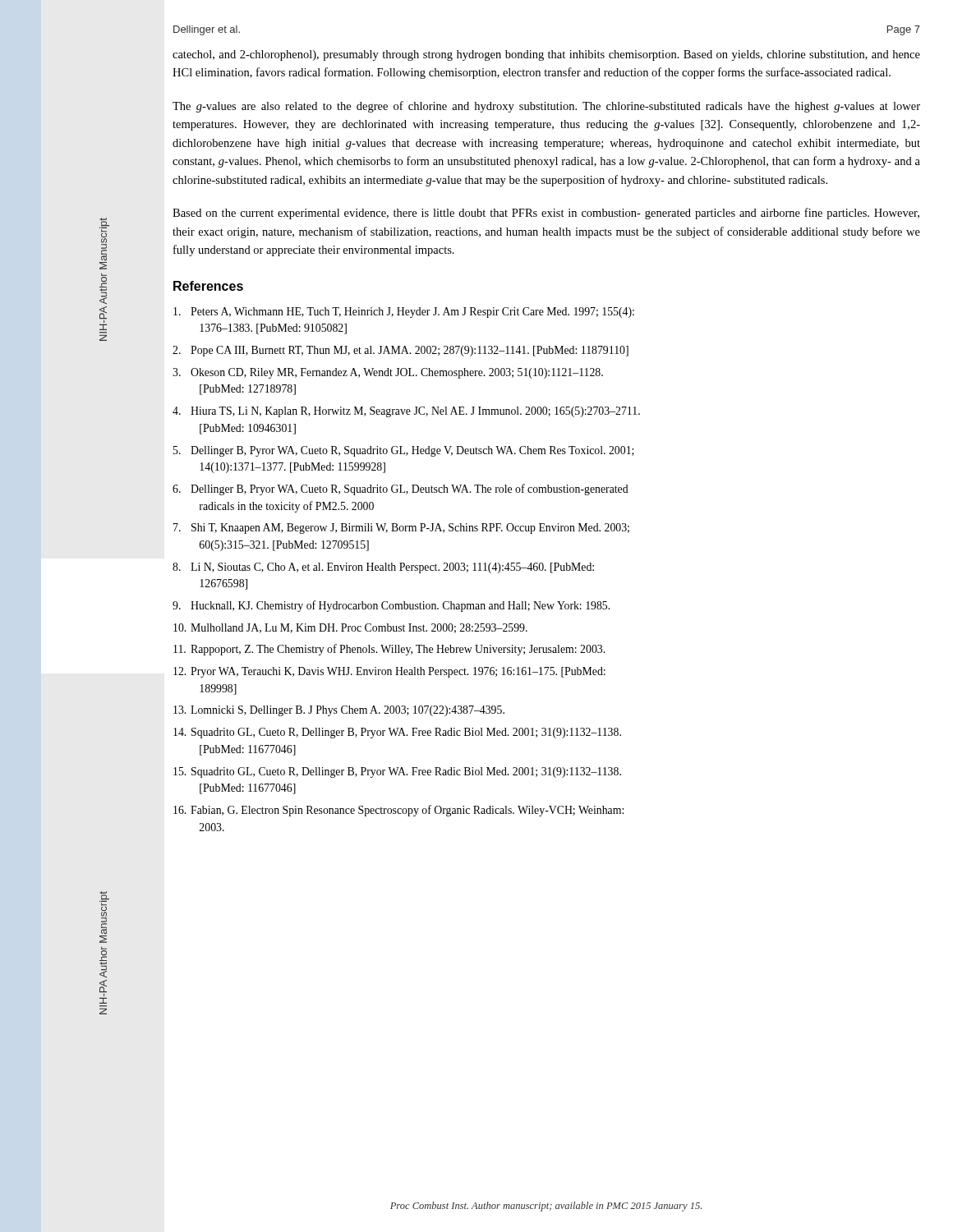Navigate to the text starting "5. Dellinger B, Pyror"

coord(546,459)
